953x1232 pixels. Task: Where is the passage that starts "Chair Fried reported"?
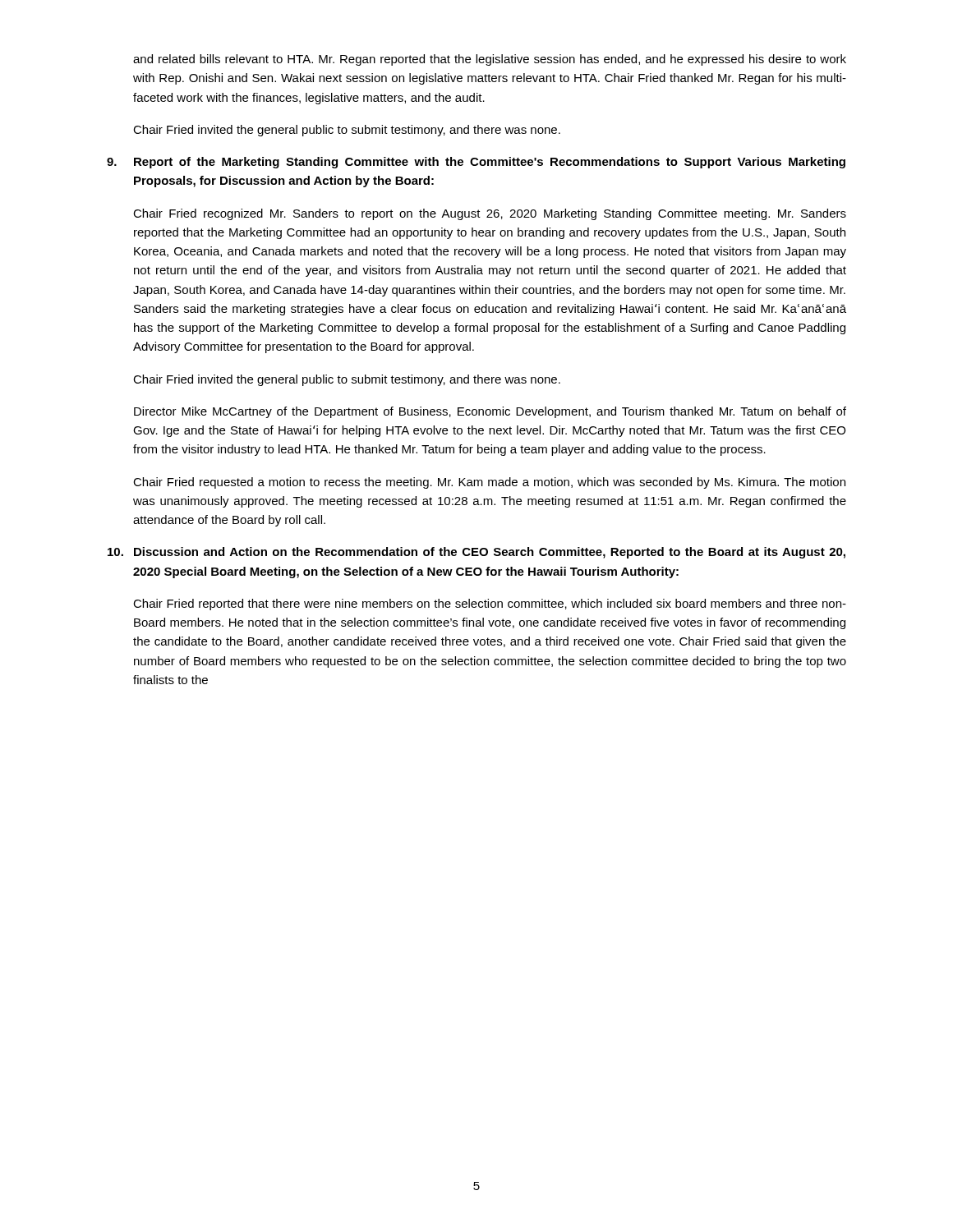490,641
